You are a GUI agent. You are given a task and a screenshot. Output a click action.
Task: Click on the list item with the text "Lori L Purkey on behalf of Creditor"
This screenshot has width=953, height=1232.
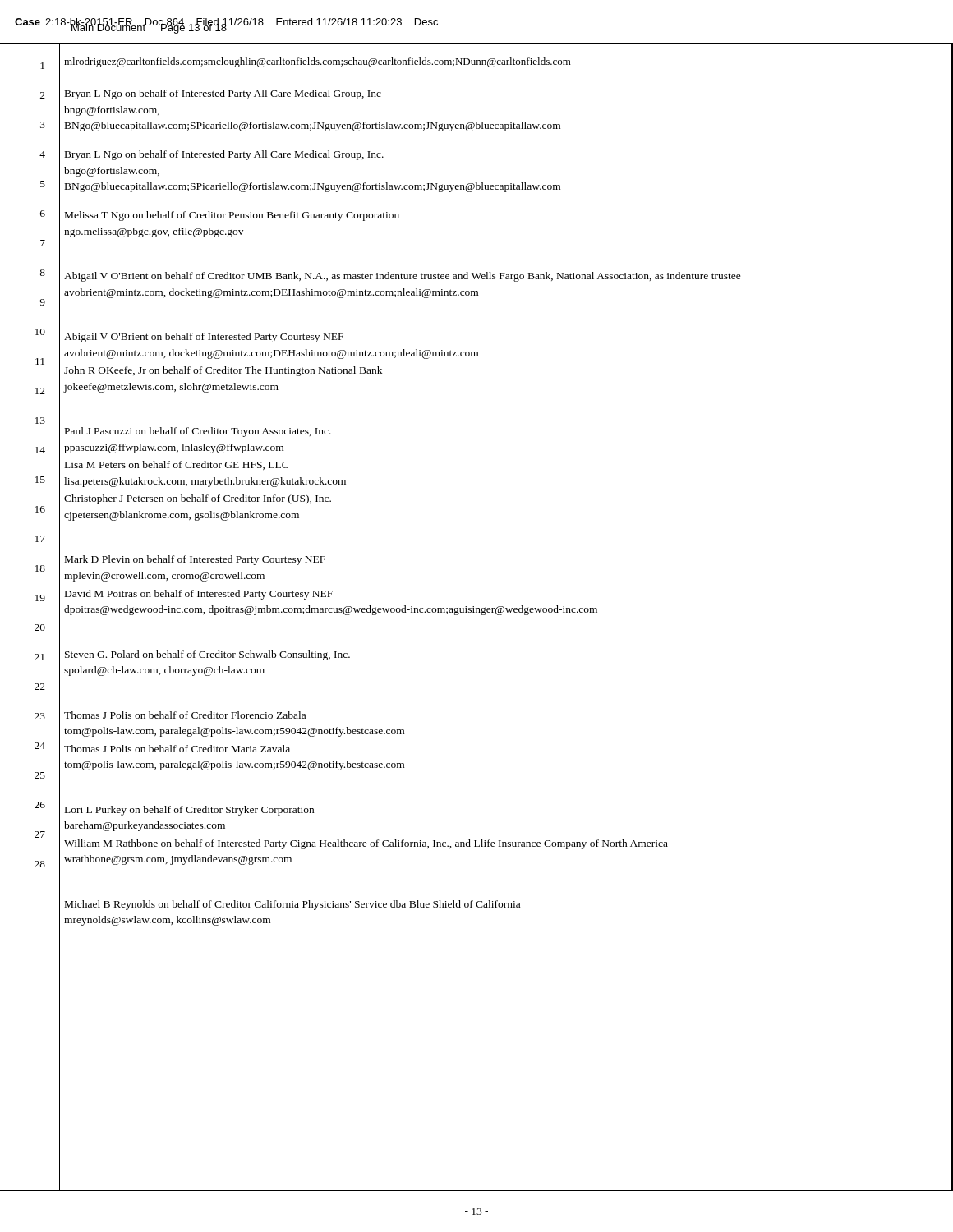click(x=189, y=817)
